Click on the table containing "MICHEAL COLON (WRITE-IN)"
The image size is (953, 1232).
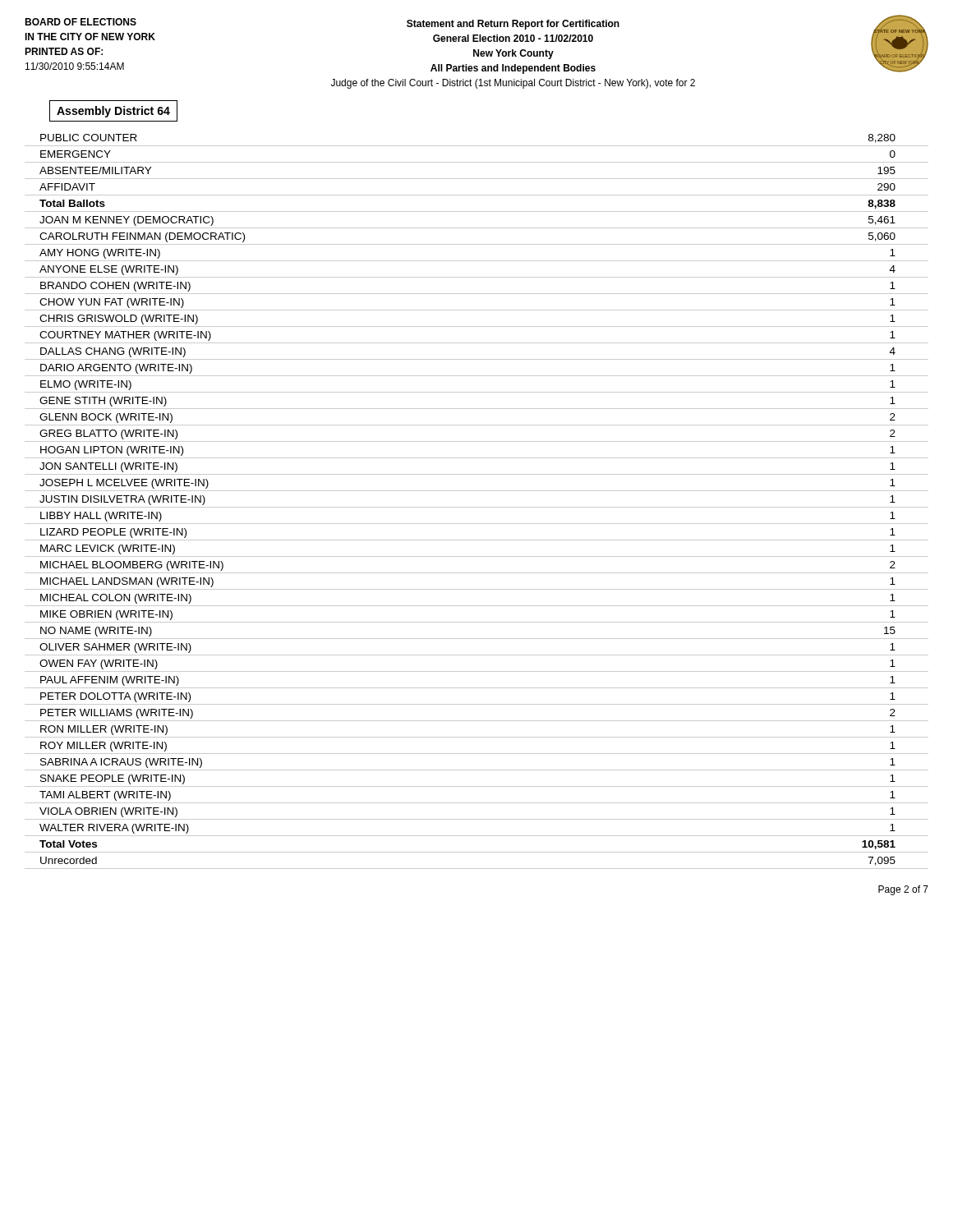pos(476,499)
